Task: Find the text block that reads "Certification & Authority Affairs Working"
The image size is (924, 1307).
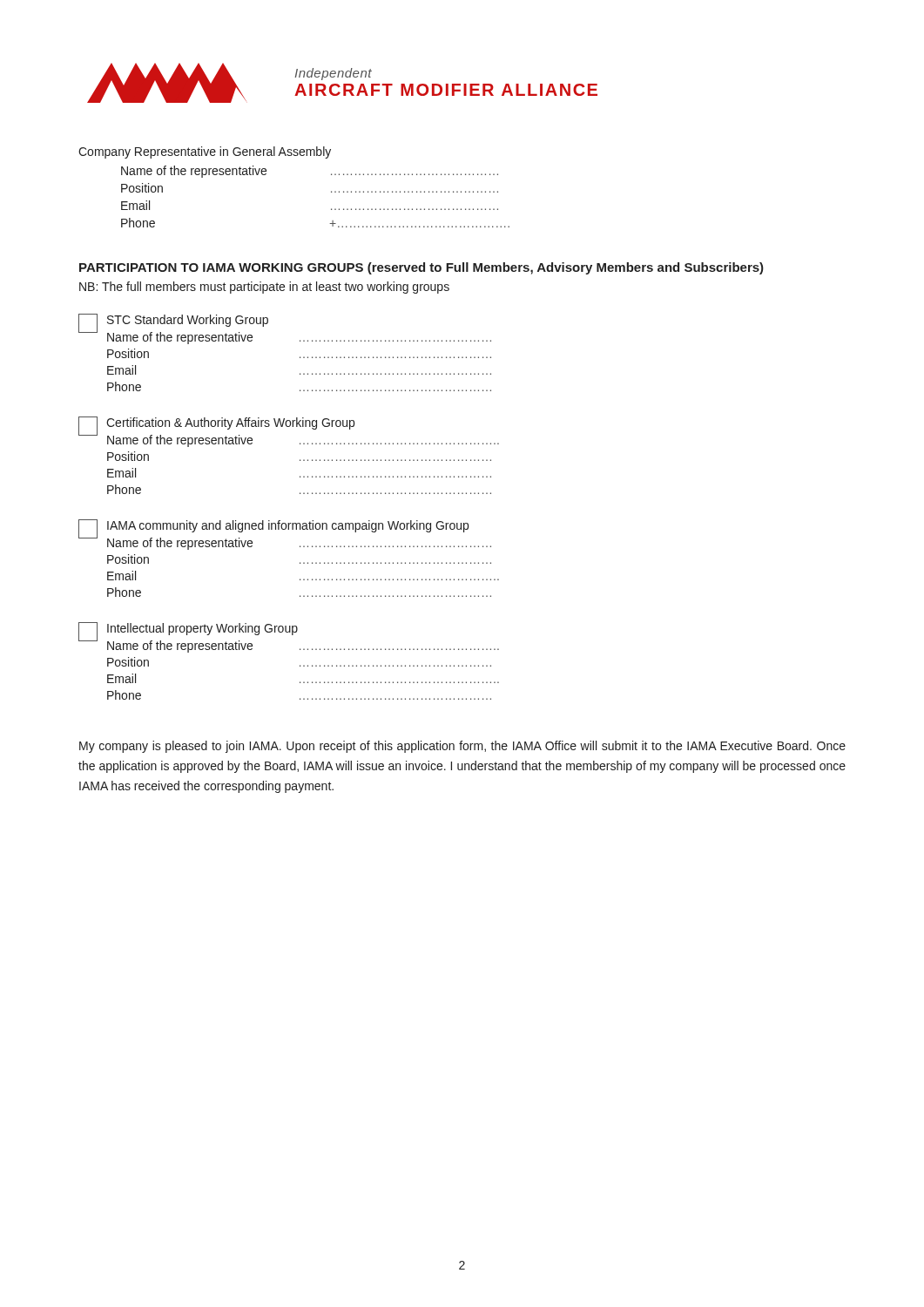Action: point(462,457)
